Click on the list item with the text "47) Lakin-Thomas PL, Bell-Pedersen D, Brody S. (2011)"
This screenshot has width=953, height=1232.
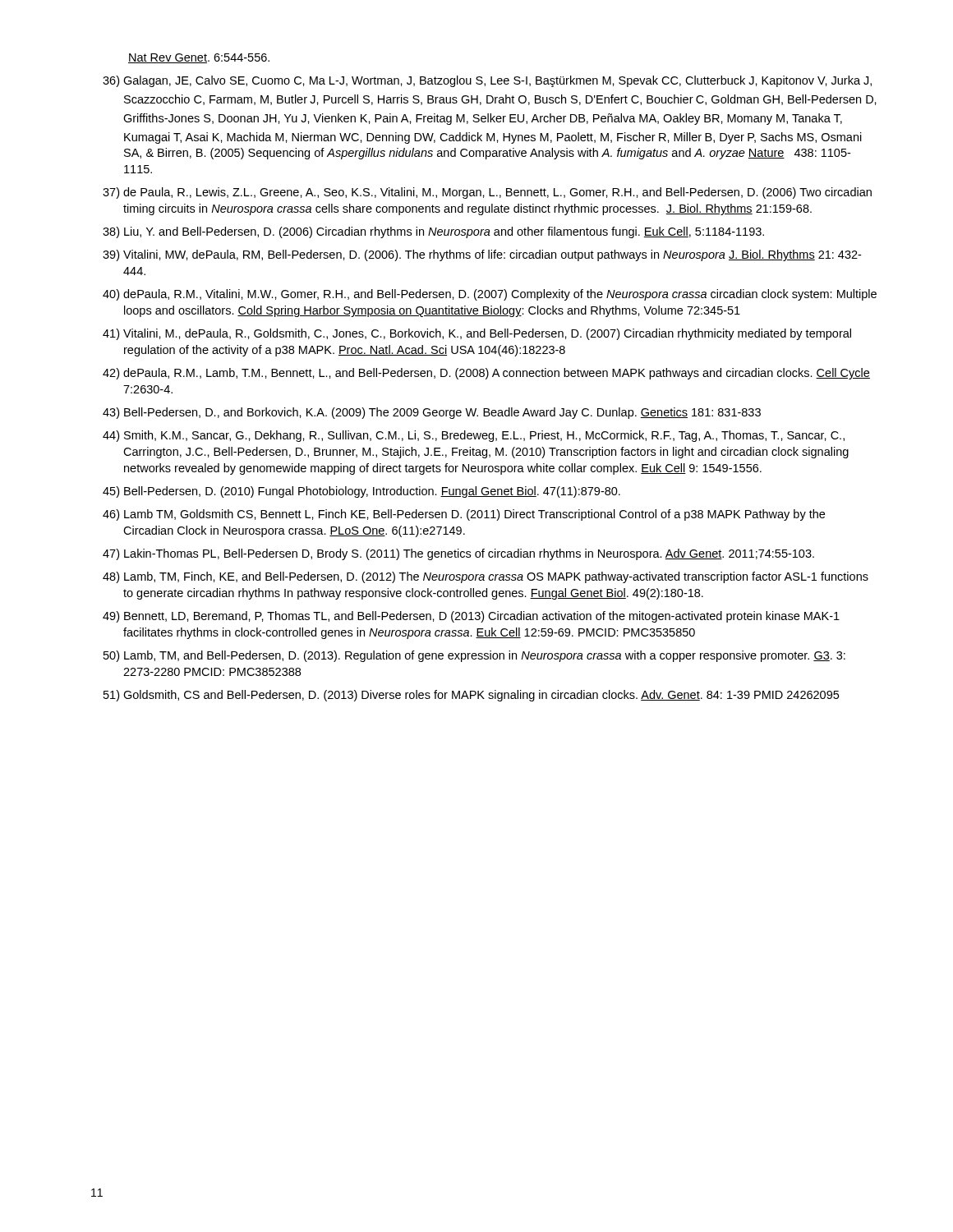[x=485, y=554]
